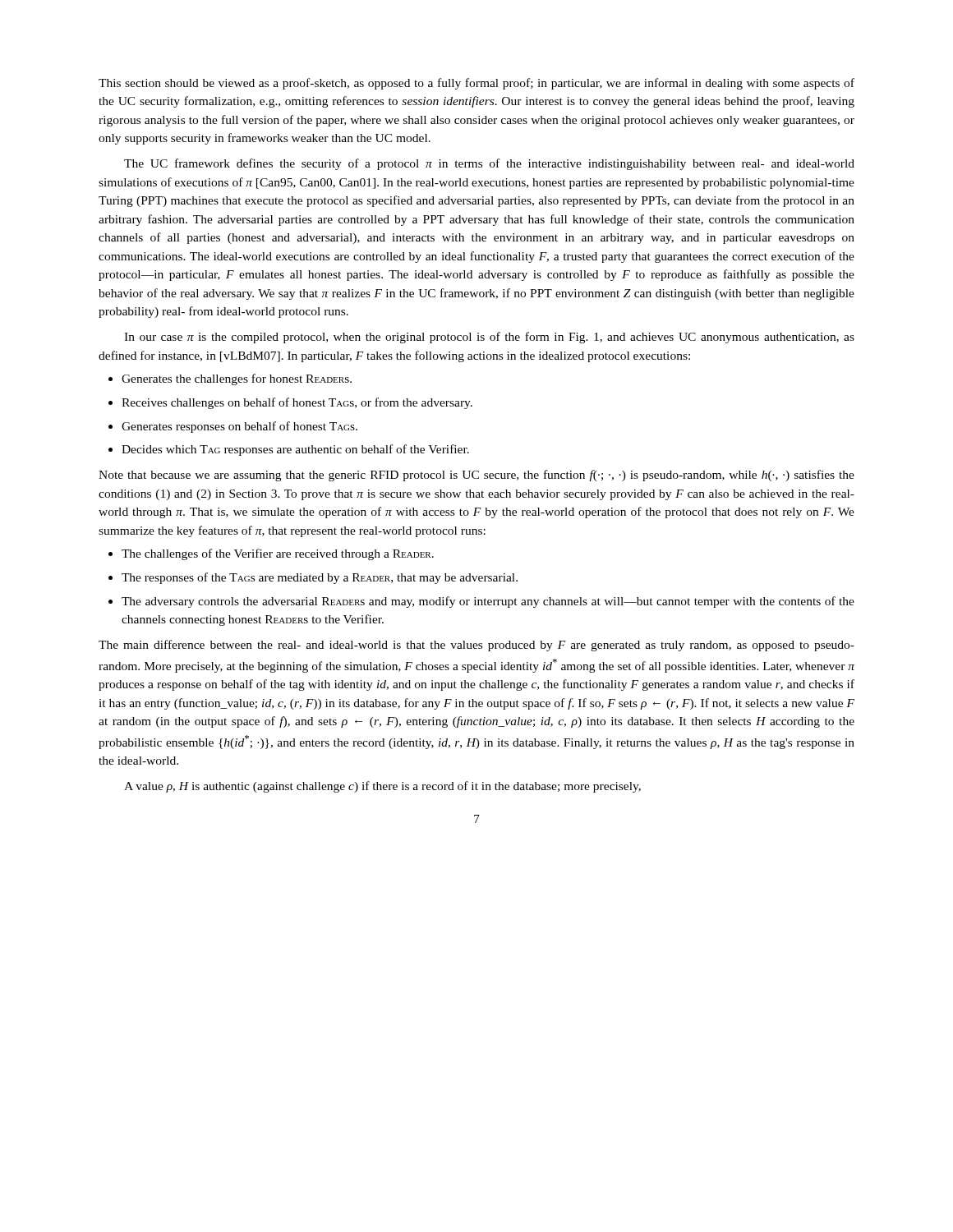The height and width of the screenshot is (1232, 953).
Task: Navigate to the block starting "A value ρ, H is authentic (against"
Action: (x=476, y=786)
